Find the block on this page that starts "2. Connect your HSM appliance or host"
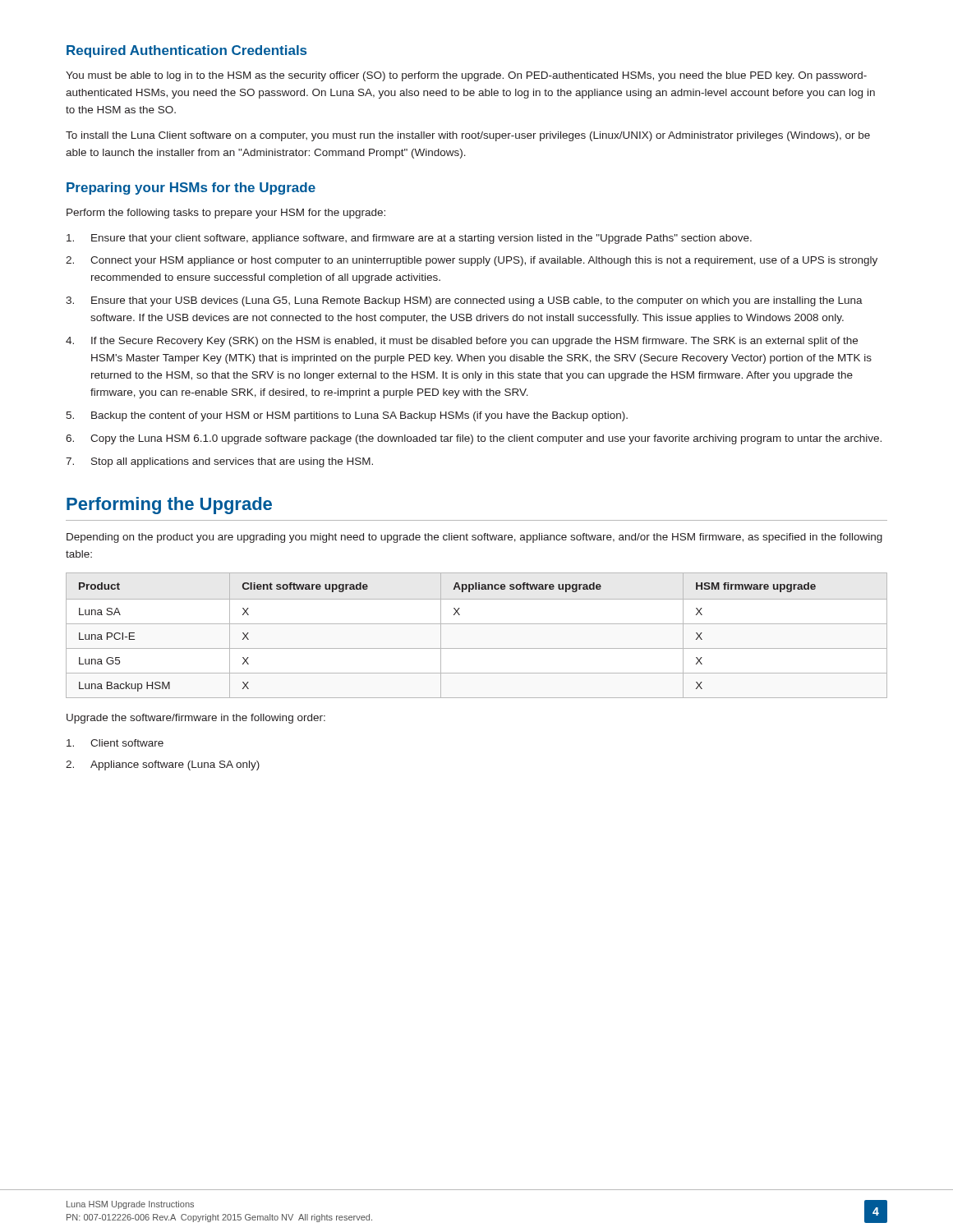953x1232 pixels. pyautogui.click(x=476, y=270)
